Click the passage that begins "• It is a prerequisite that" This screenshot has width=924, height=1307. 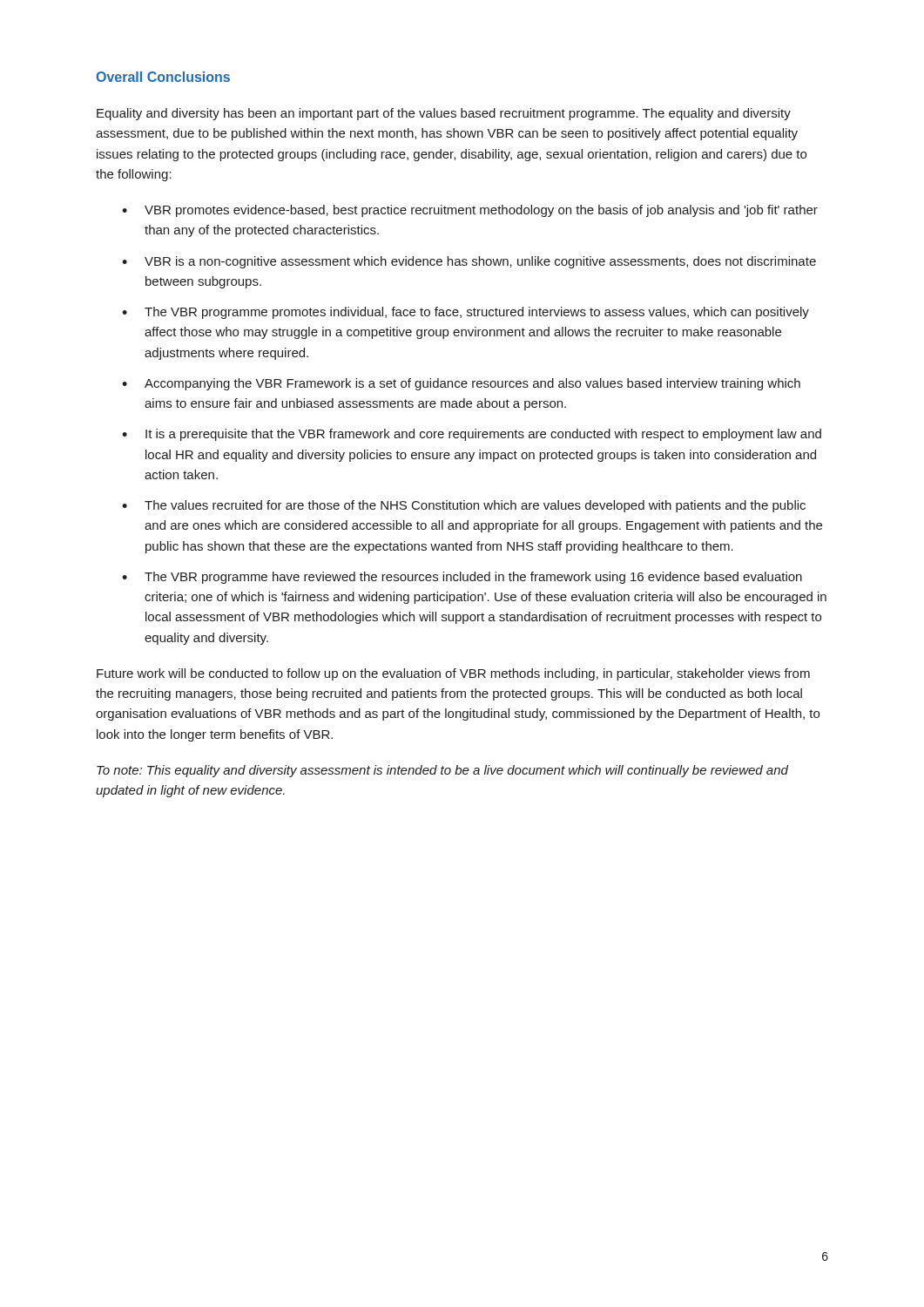point(475,454)
